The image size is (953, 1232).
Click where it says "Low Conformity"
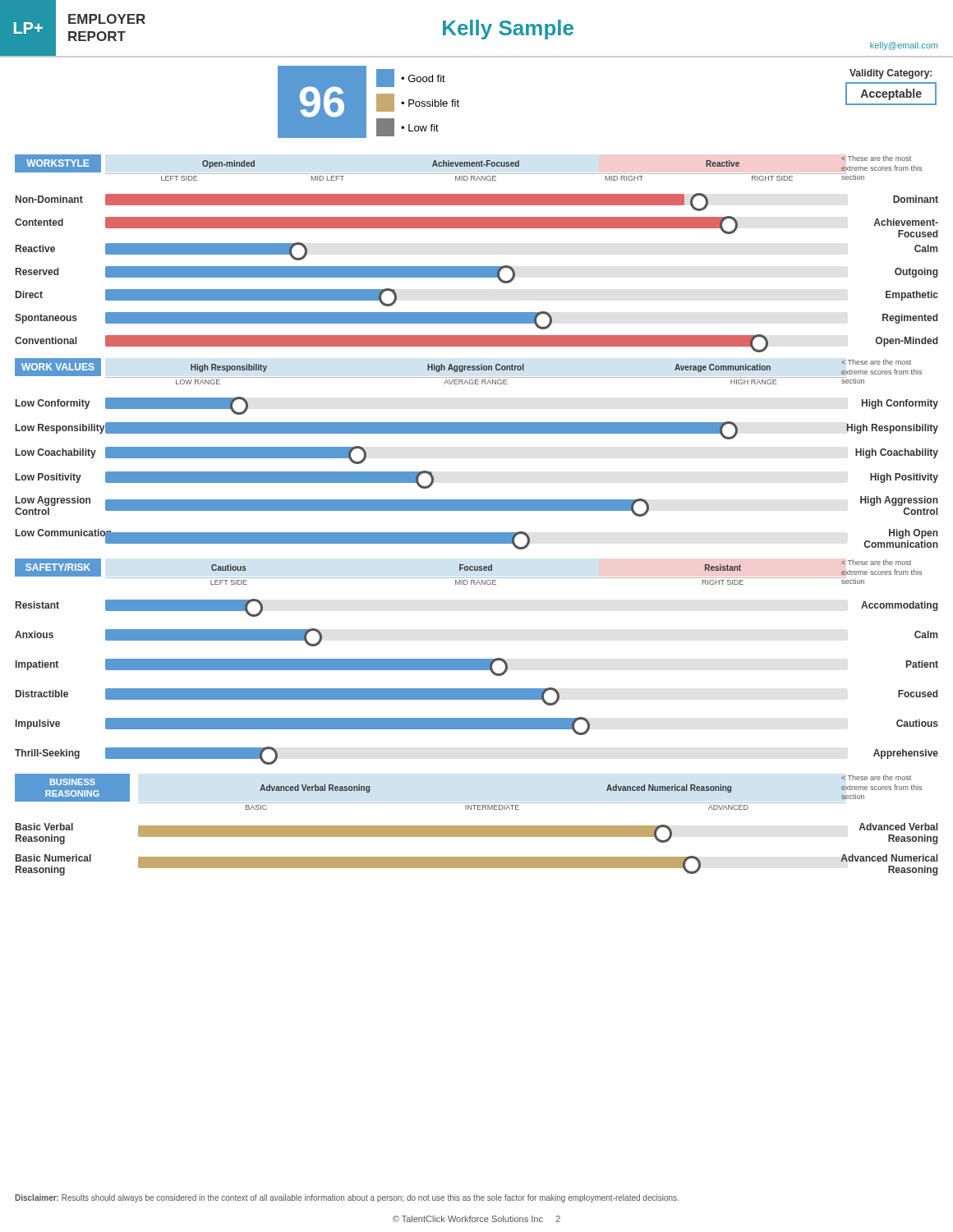[52, 403]
